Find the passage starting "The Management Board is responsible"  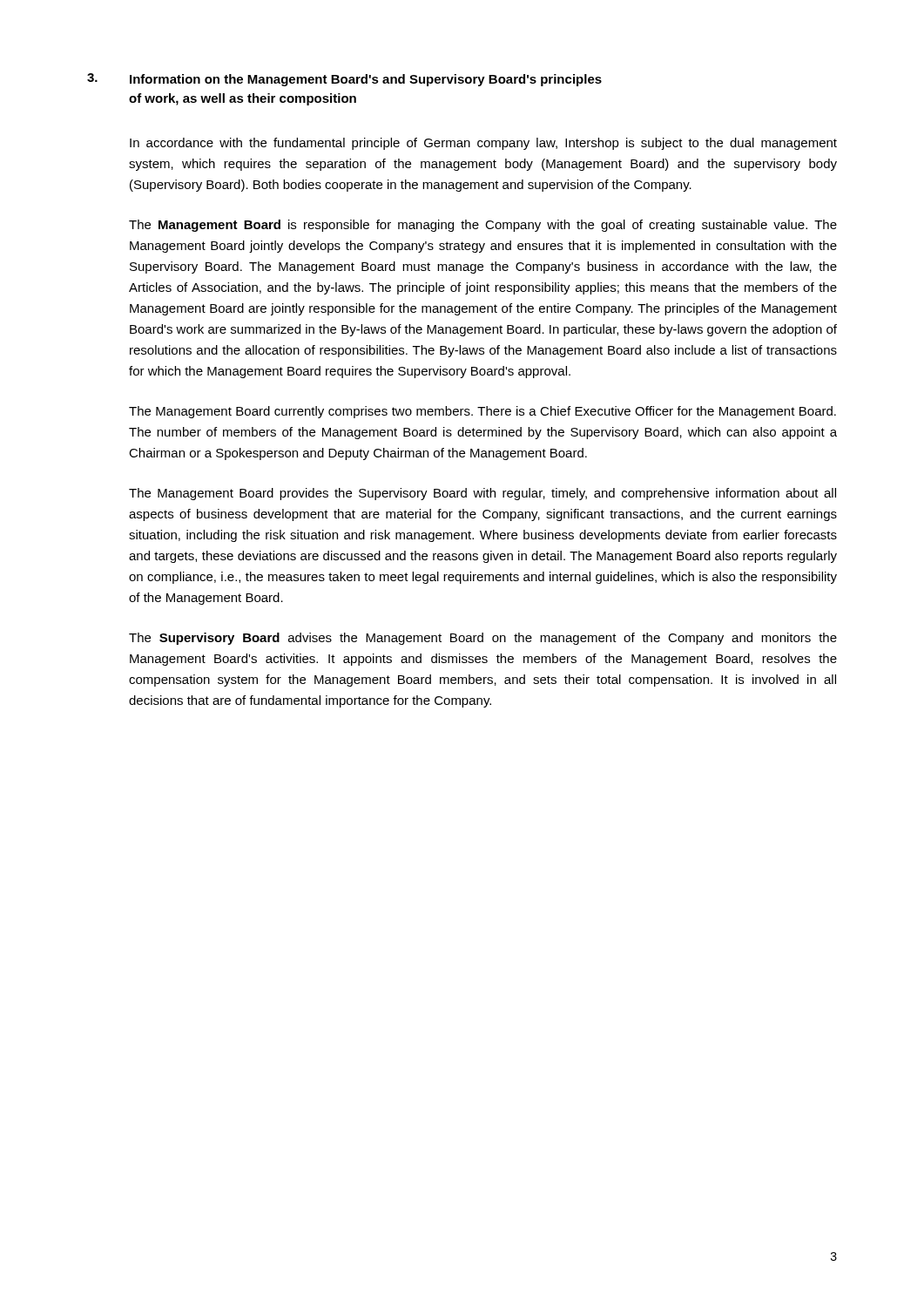483,297
